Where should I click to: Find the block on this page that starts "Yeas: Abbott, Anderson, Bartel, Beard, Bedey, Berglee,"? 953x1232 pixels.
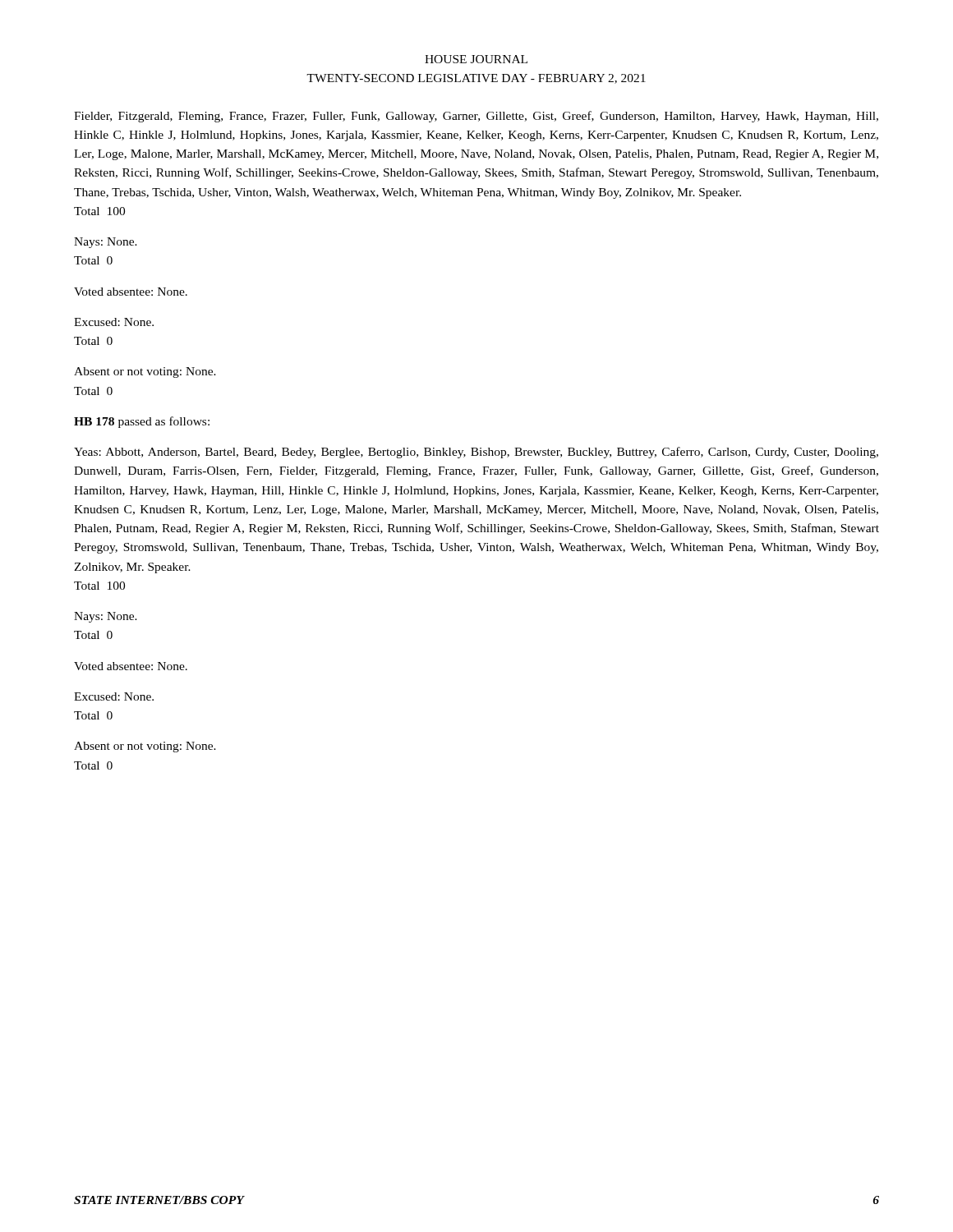point(476,518)
